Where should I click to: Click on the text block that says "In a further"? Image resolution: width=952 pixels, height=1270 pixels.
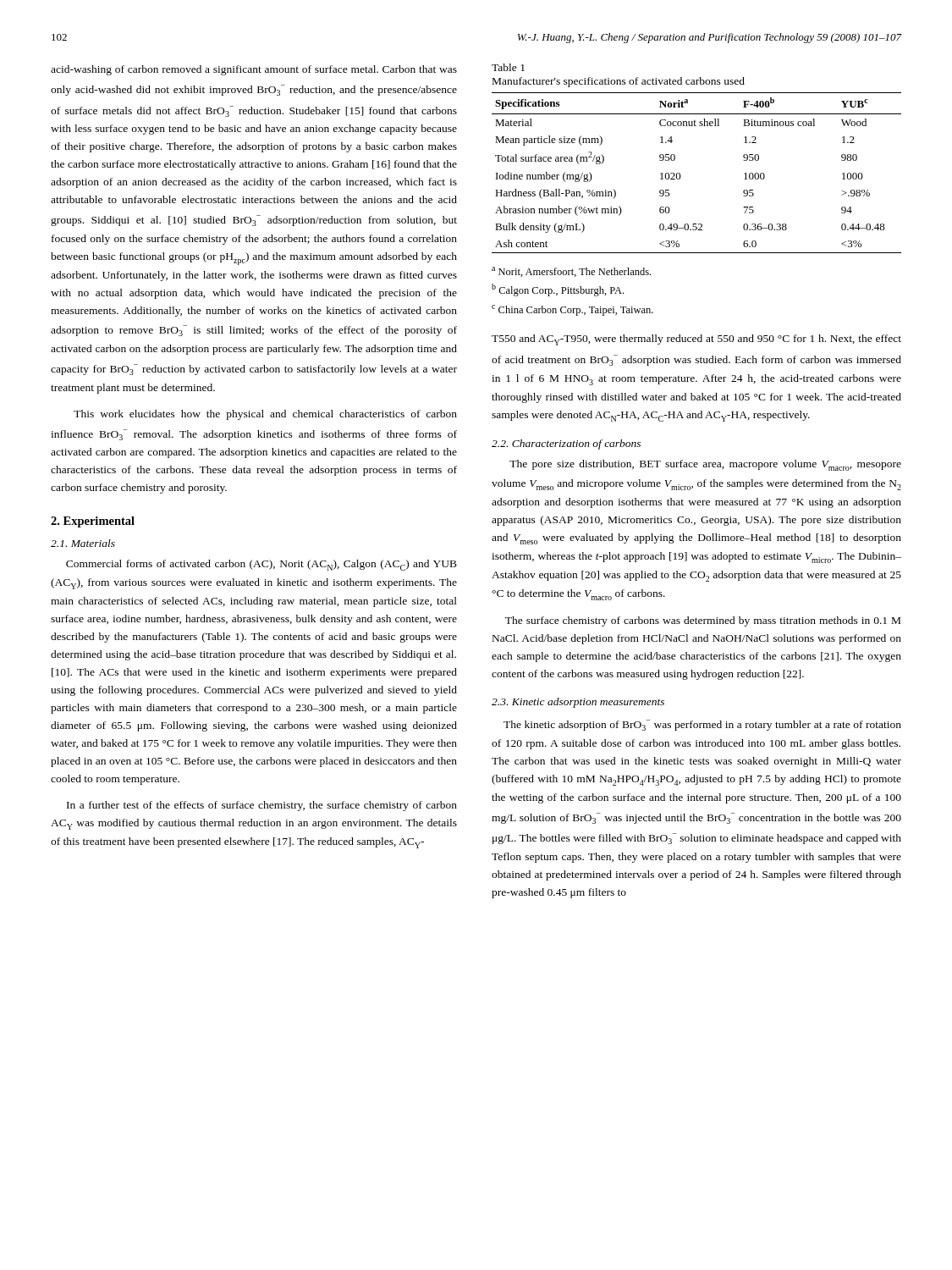[254, 824]
